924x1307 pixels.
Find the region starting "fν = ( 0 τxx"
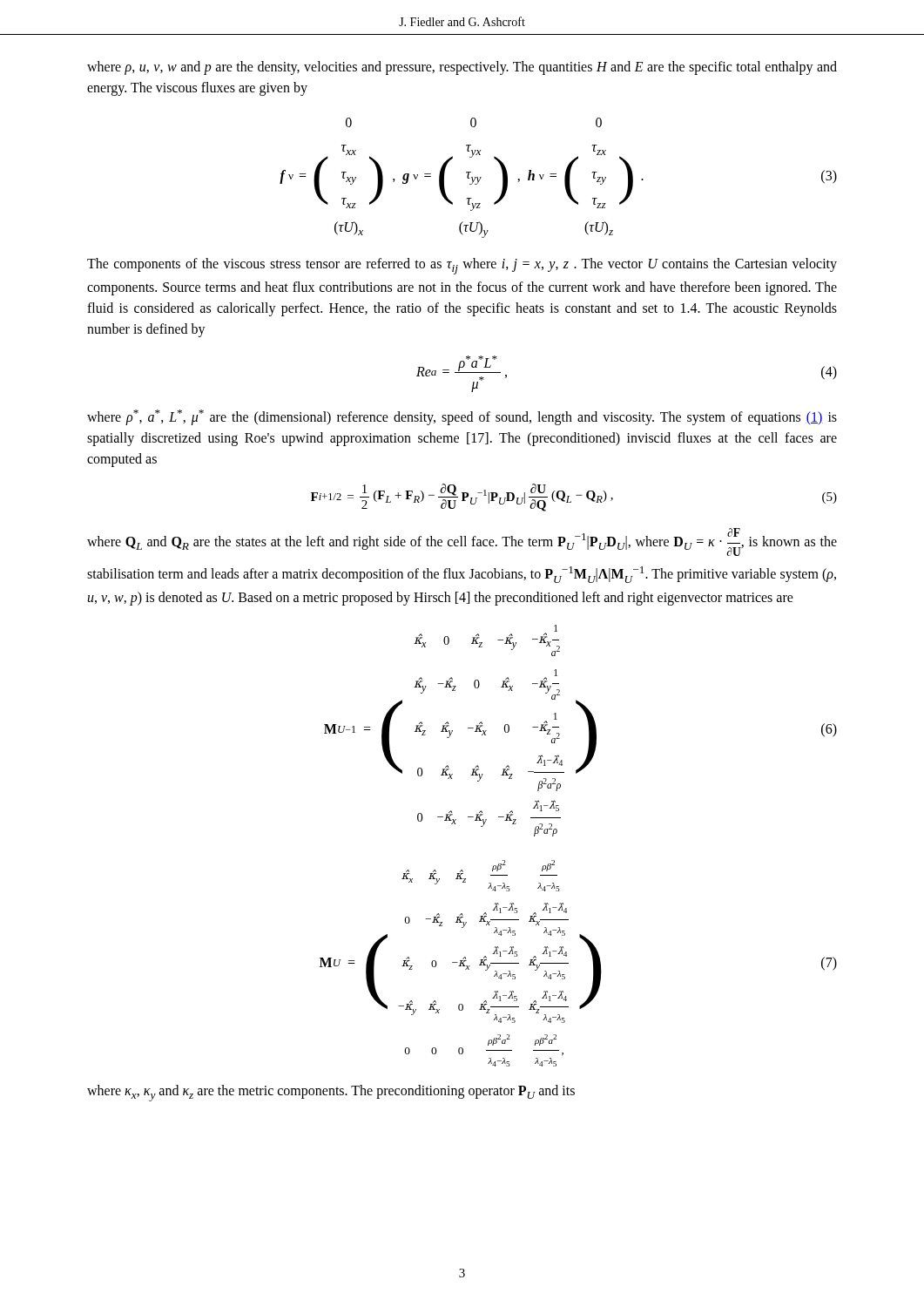tap(558, 176)
